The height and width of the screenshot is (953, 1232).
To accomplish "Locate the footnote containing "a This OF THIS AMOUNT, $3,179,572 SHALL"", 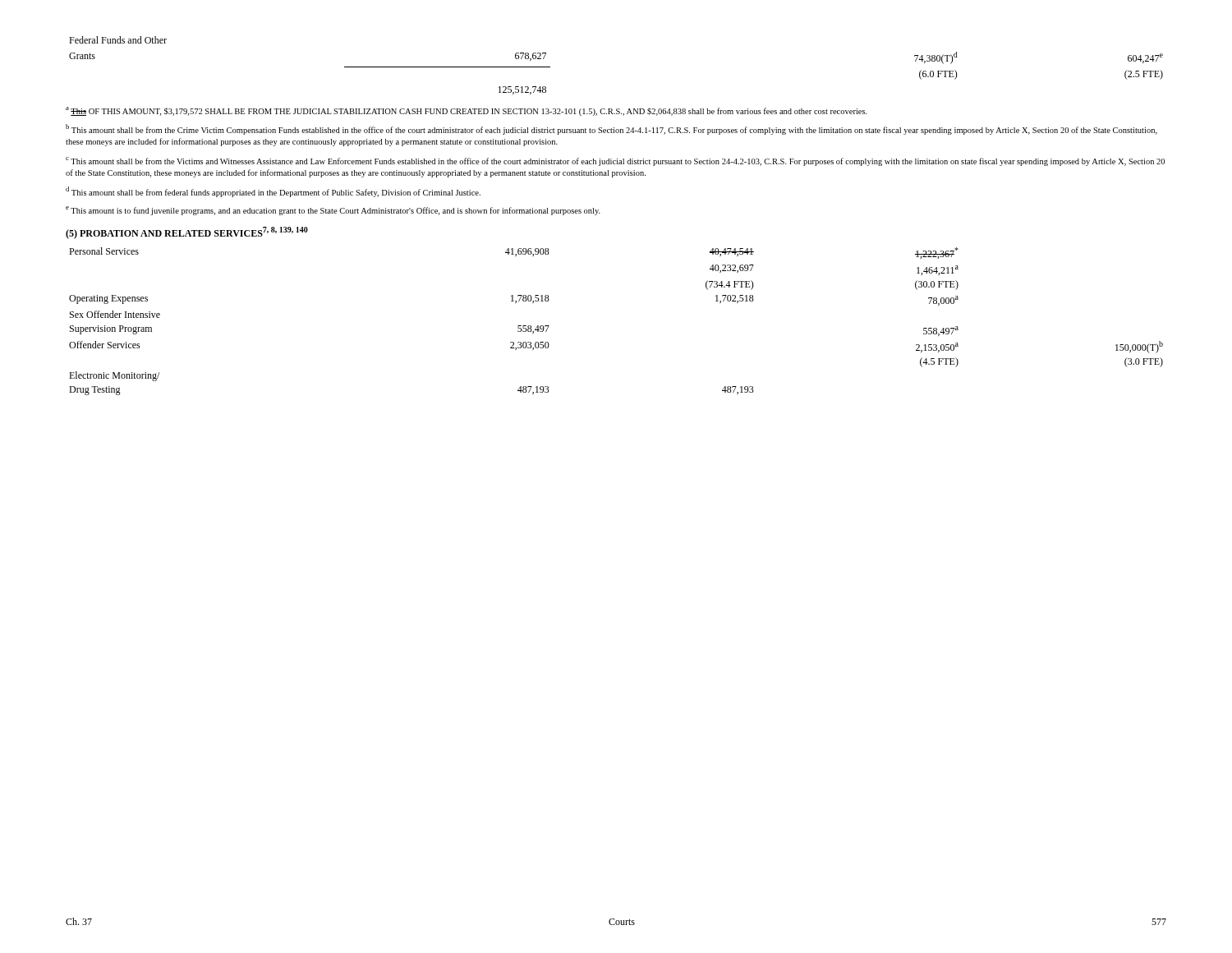I will (x=467, y=109).
